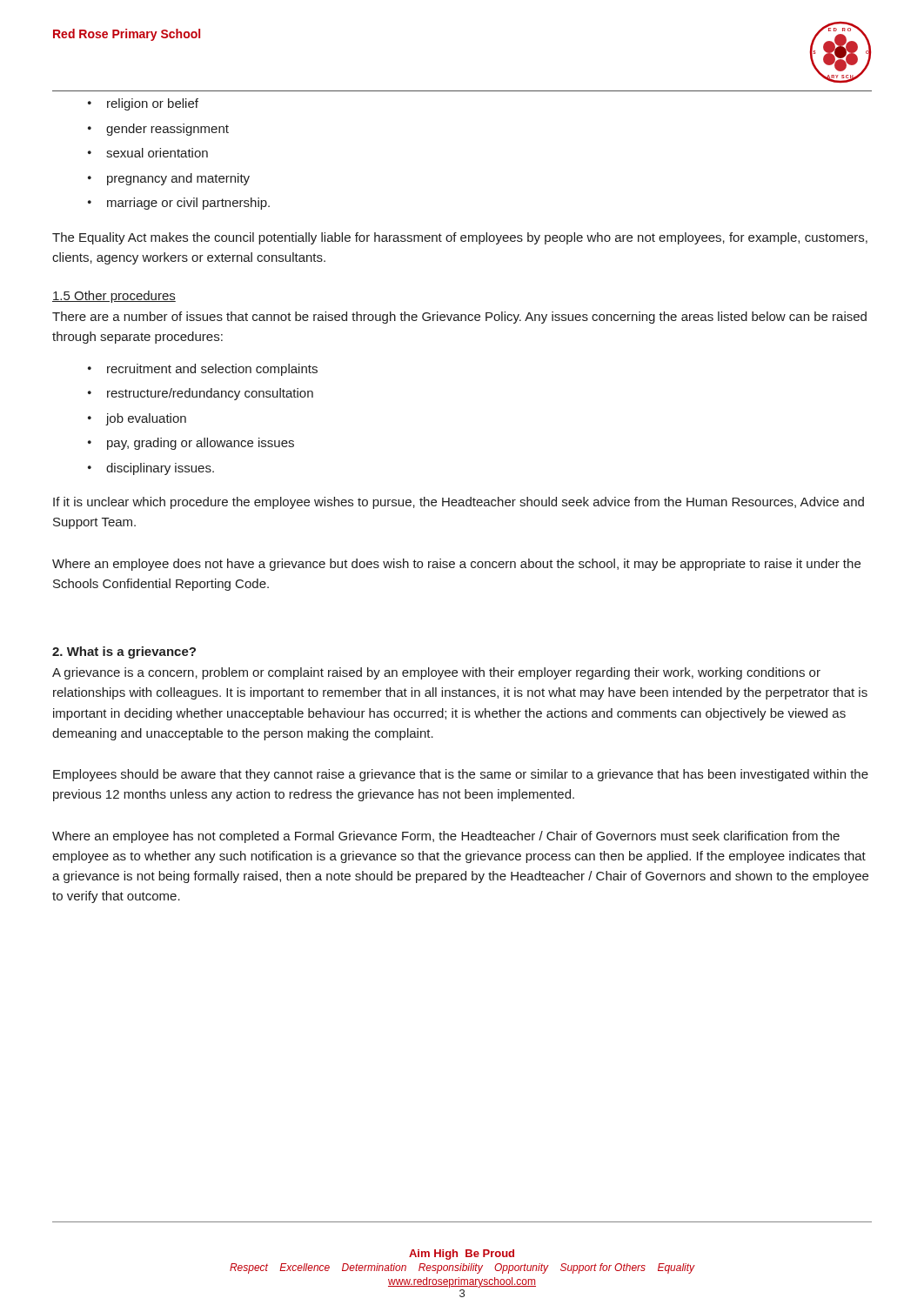Find the list item that reads "pregnancy and maternity"
The width and height of the screenshot is (924, 1305).
click(178, 177)
